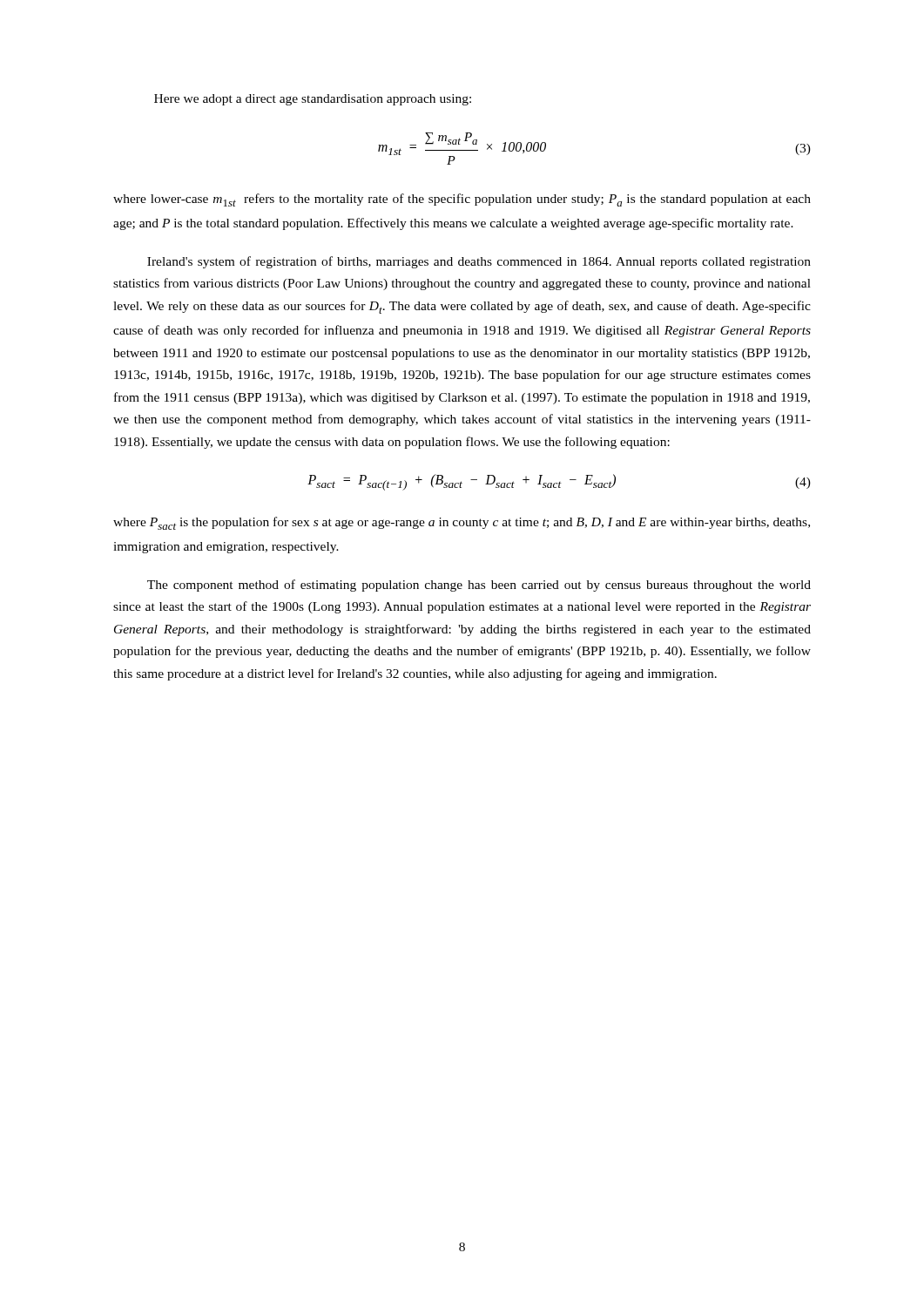Navigate to the text block starting "Ireland's system of registration of births,"
This screenshot has width=924, height=1307.
[462, 351]
